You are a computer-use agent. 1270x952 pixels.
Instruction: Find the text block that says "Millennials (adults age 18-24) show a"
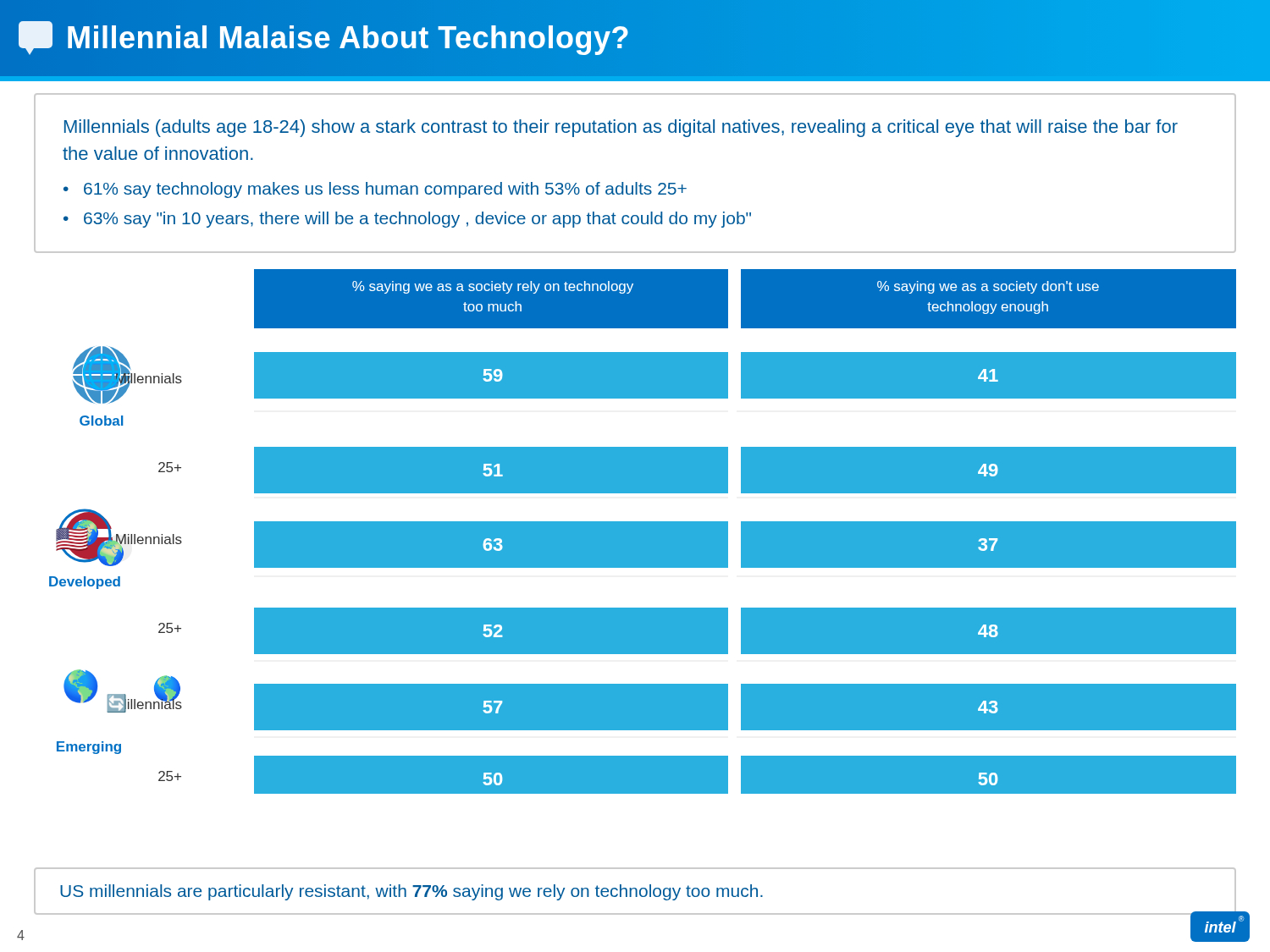click(635, 172)
